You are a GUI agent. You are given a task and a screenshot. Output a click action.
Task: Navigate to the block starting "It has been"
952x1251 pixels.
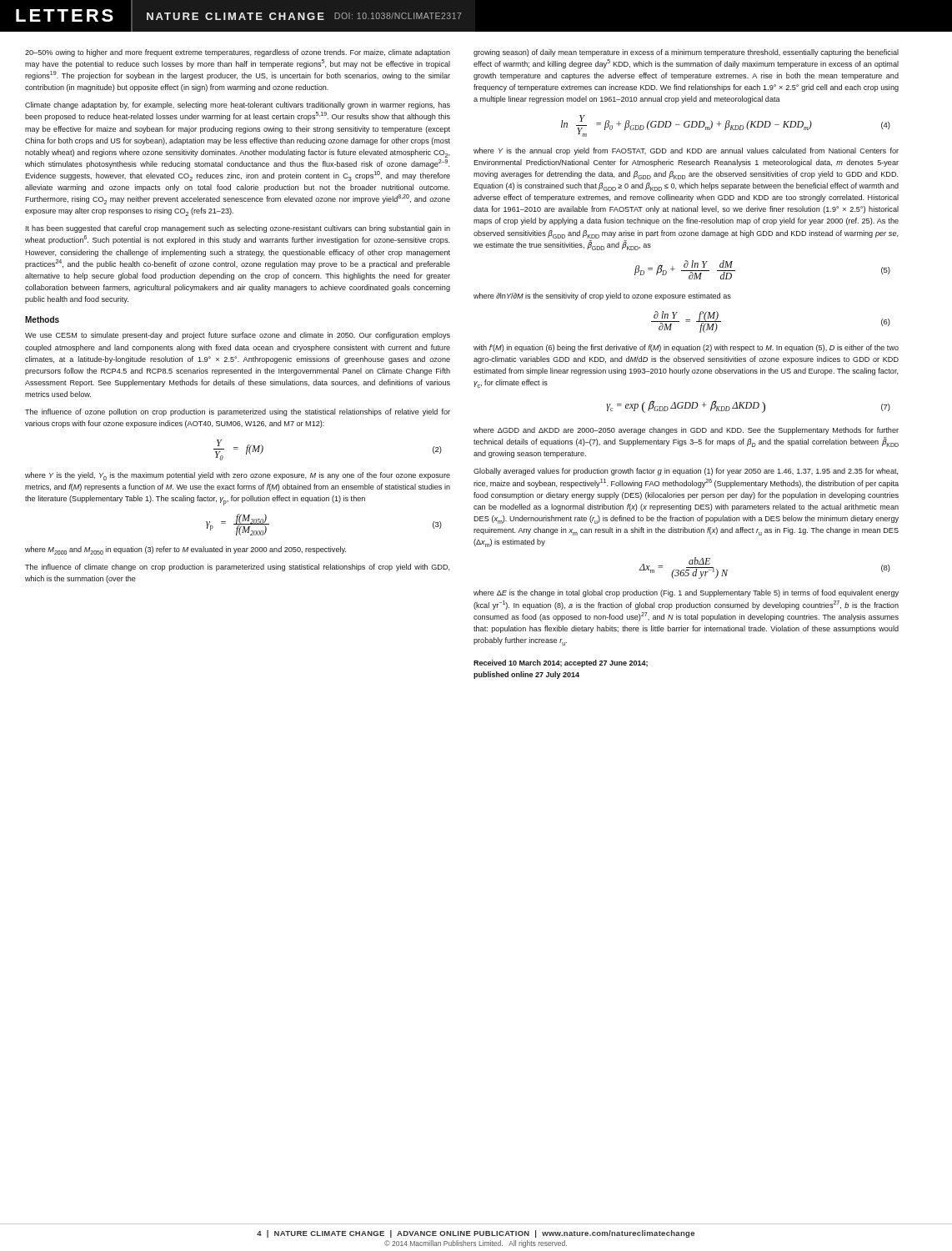coord(238,264)
